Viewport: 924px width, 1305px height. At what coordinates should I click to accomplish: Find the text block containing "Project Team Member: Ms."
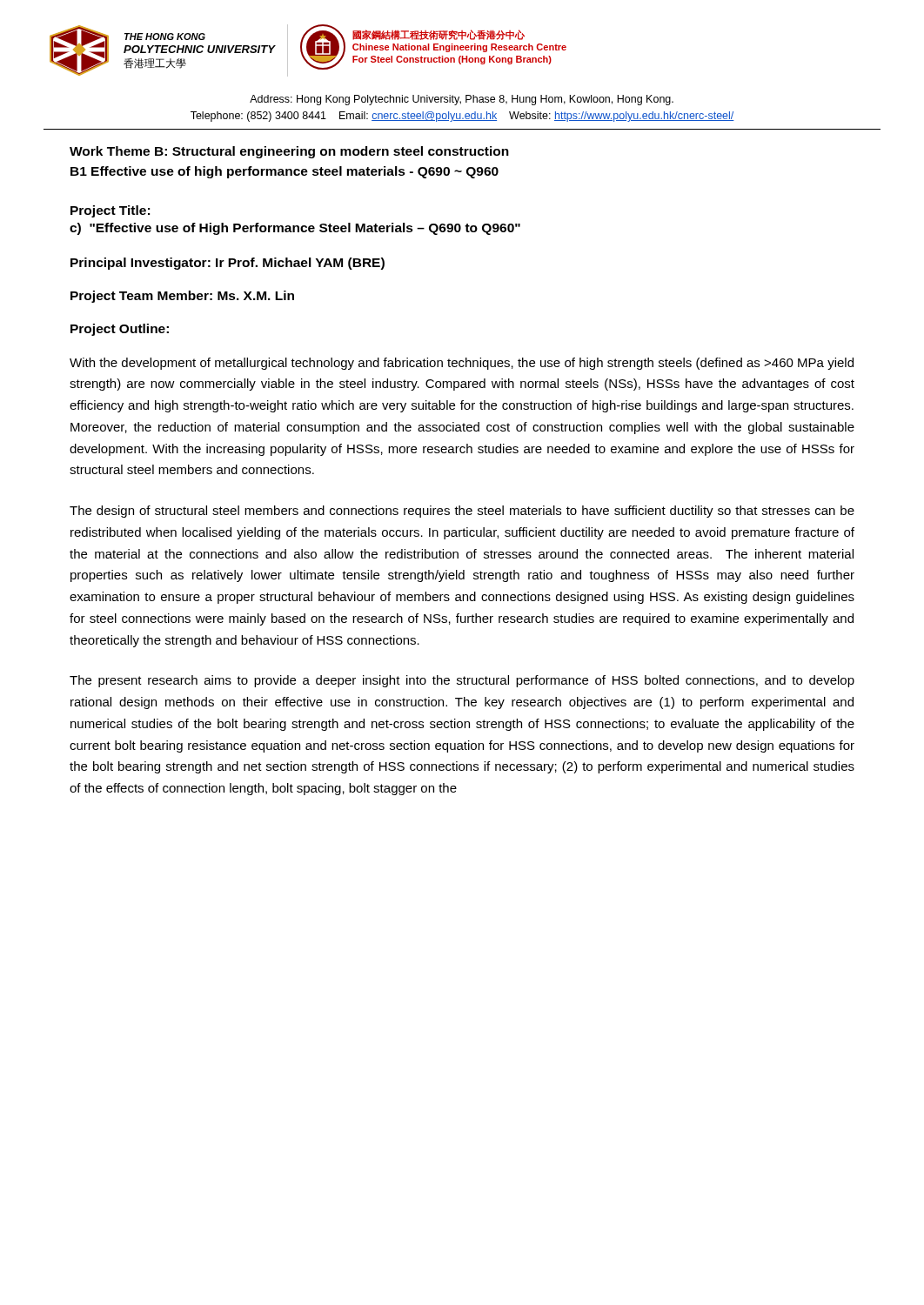click(182, 295)
